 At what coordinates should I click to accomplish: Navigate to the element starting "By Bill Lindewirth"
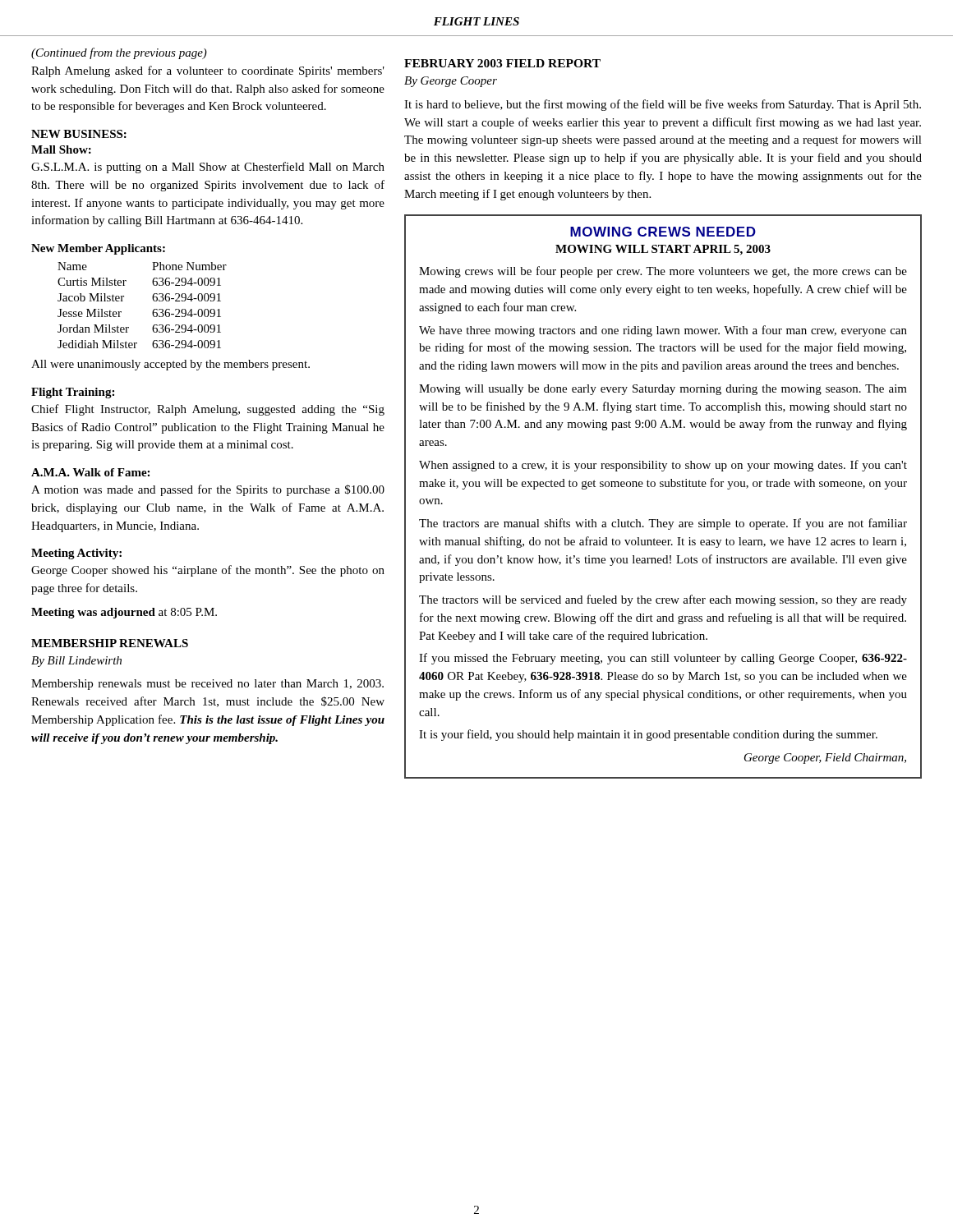click(76, 662)
